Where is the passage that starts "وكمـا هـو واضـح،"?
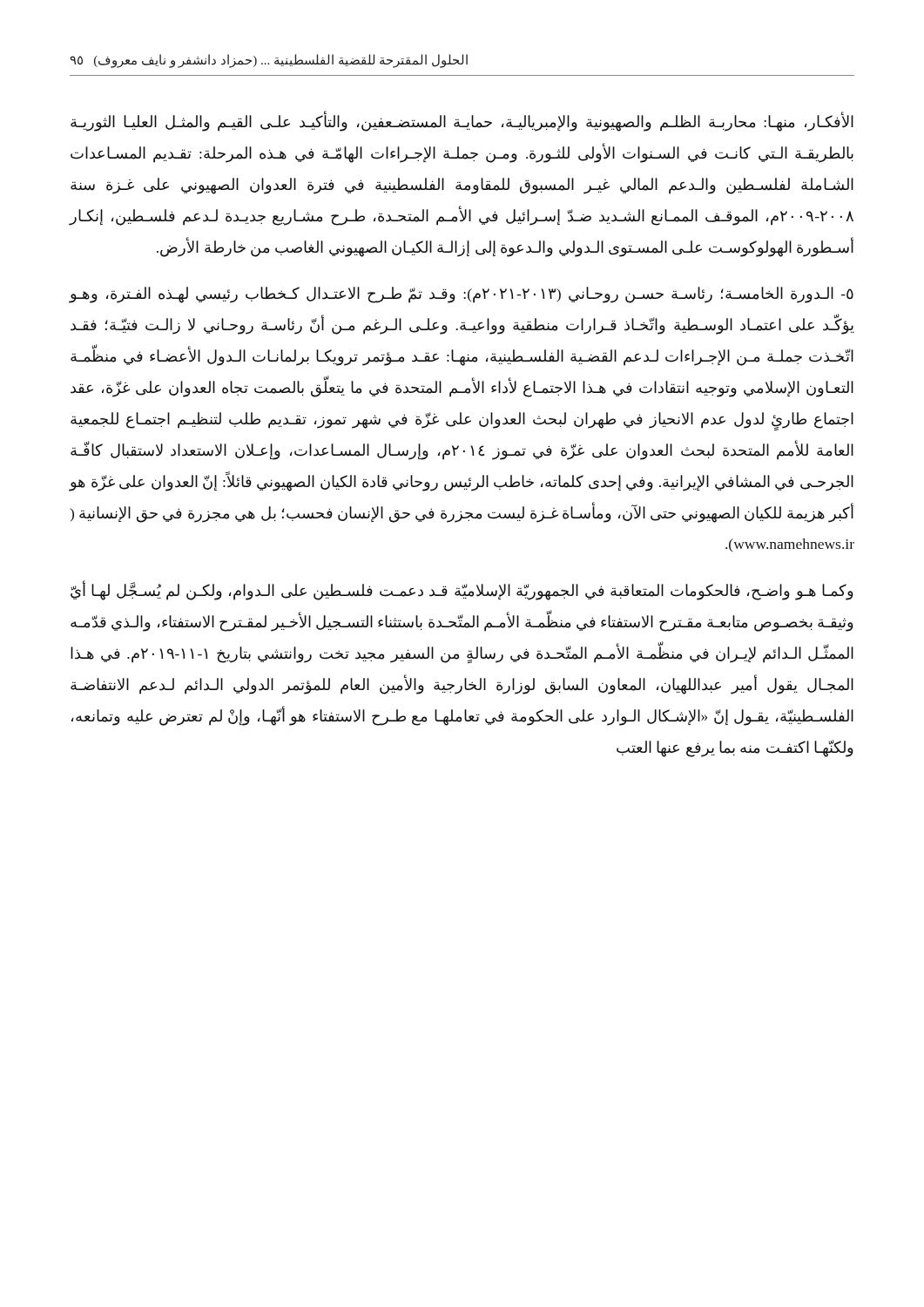 [x=462, y=670]
